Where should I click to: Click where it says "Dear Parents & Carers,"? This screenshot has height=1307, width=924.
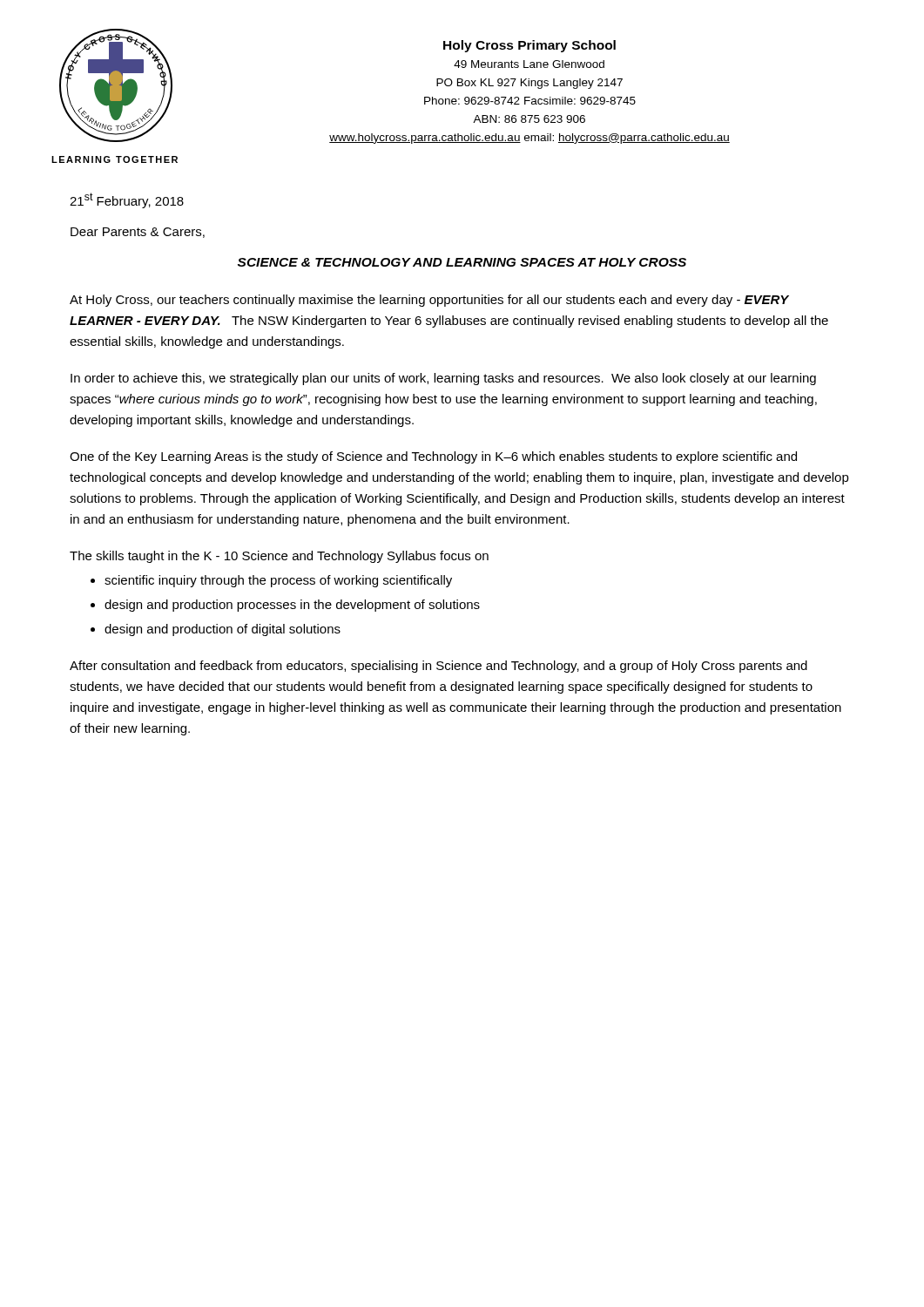pyautogui.click(x=138, y=231)
